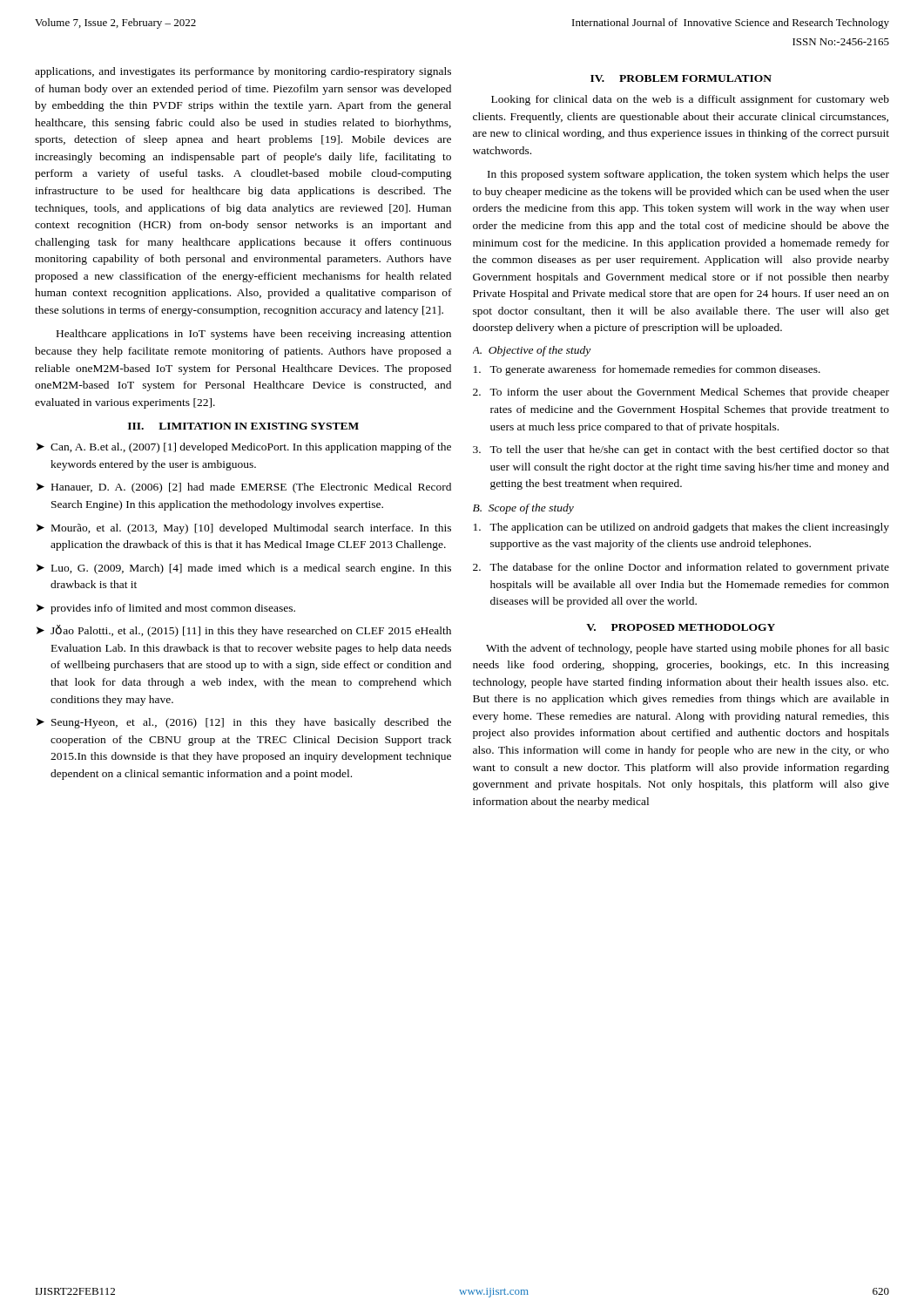Image resolution: width=924 pixels, height=1307 pixels.
Task: Select the list item containing "➤ Seung-Hyeon, et al.,"
Action: [243, 748]
